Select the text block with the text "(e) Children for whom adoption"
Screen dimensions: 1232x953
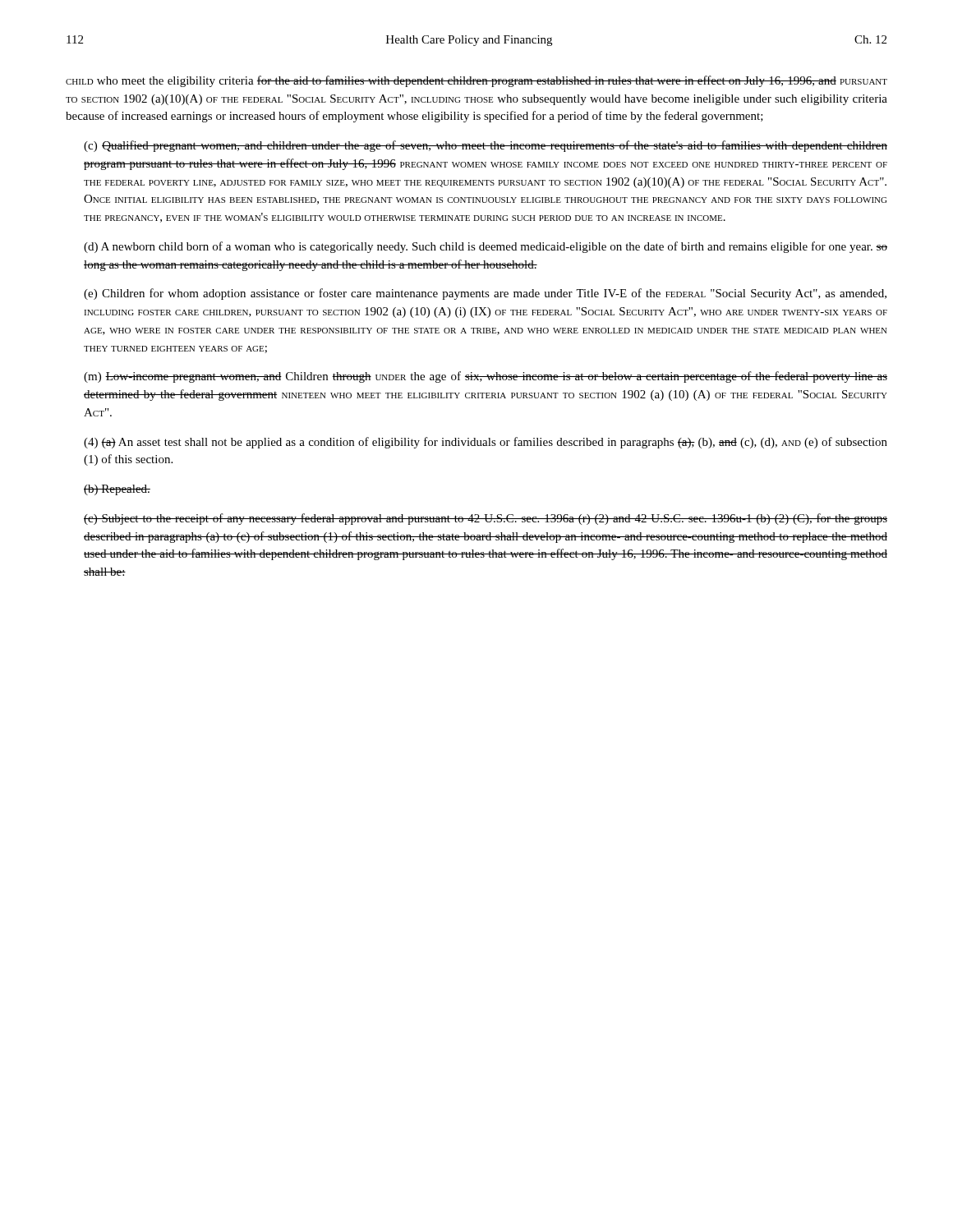click(486, 320)
